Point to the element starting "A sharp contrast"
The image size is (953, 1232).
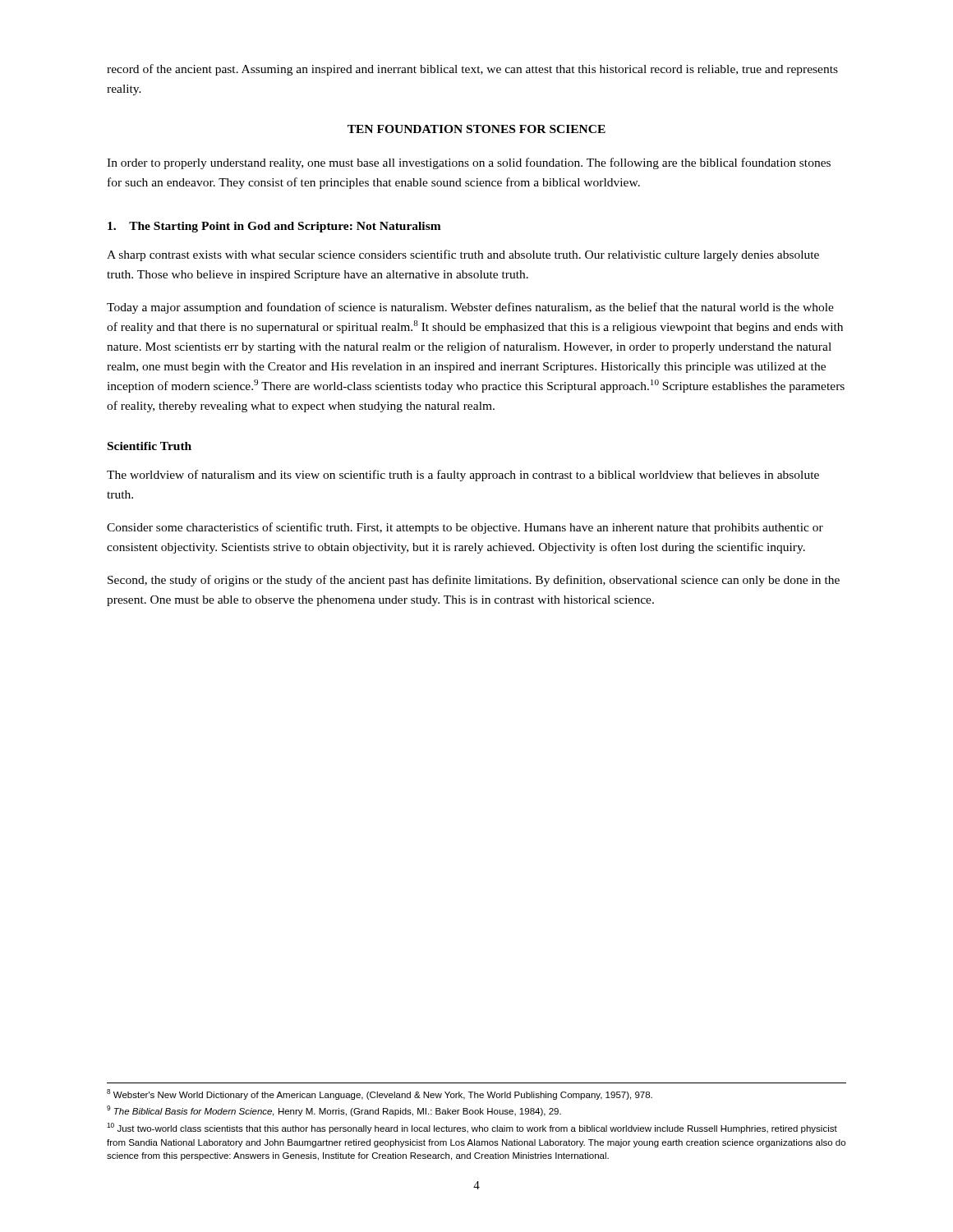tap(463, 264)
